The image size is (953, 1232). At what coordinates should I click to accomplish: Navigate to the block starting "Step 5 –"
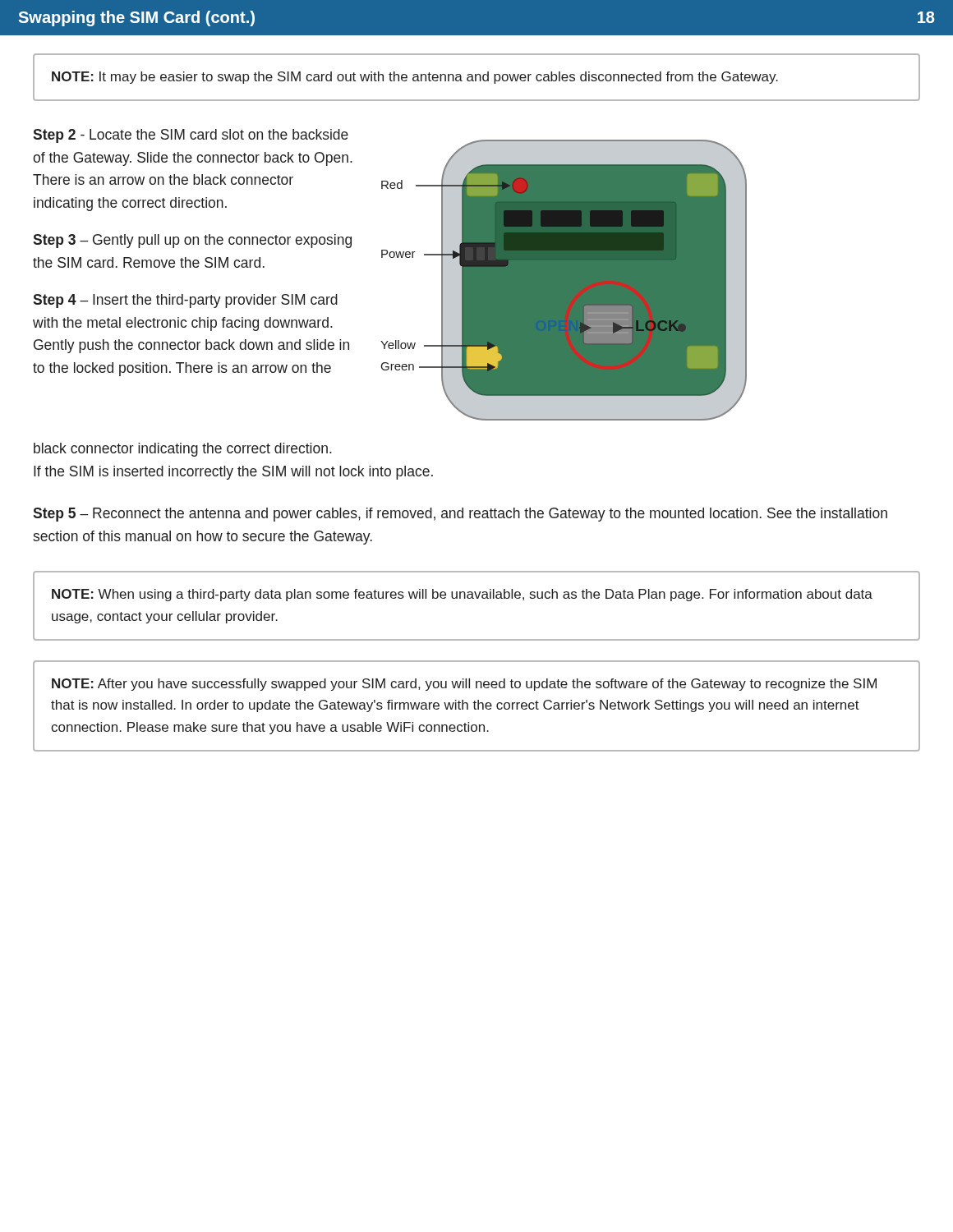[460, 525]
